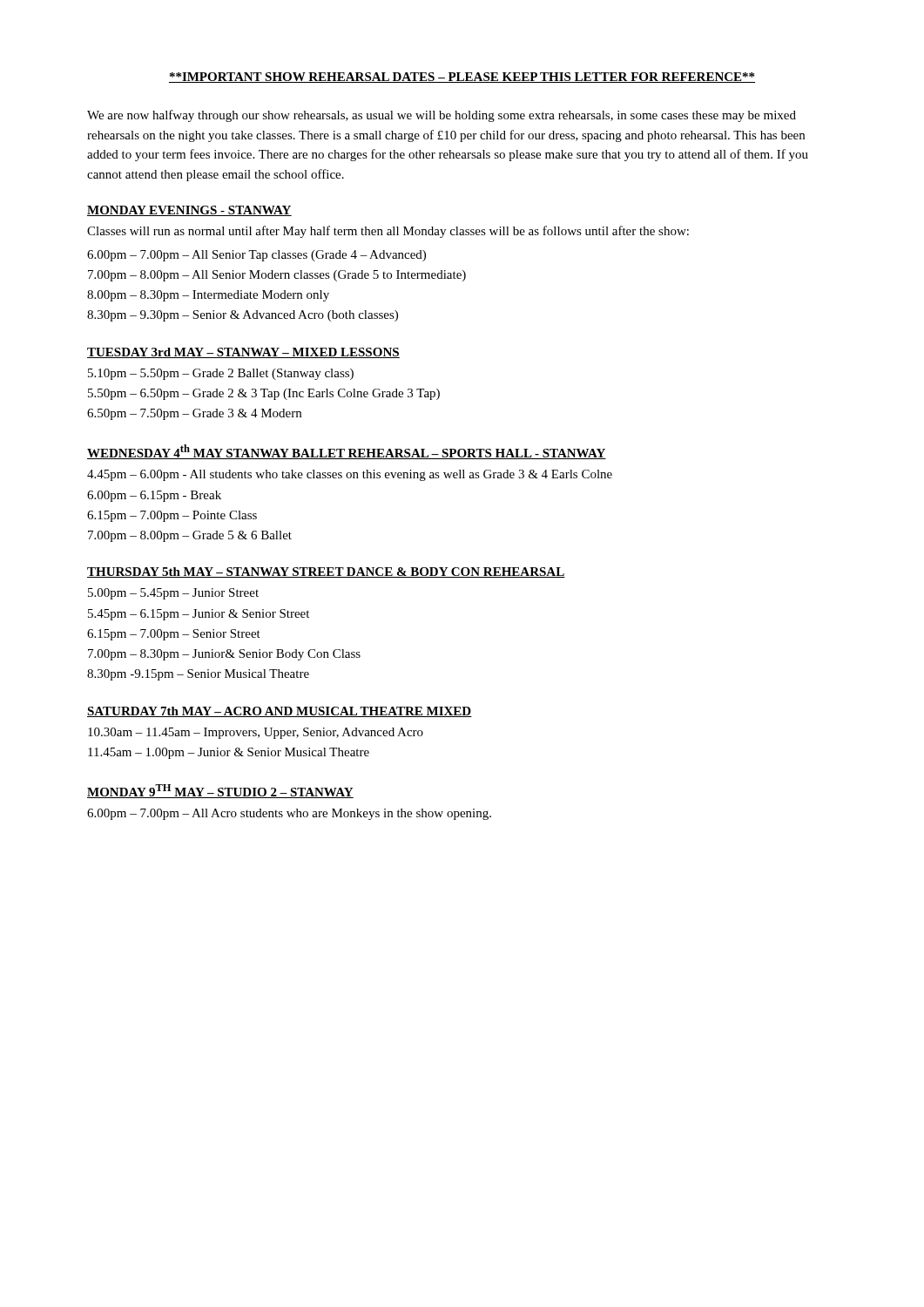The image size is (924, 1307).
Task: Point to the region starting "4.45pm – 6.00pm -"
Action: pyautogui.click(x=350, y=474)
